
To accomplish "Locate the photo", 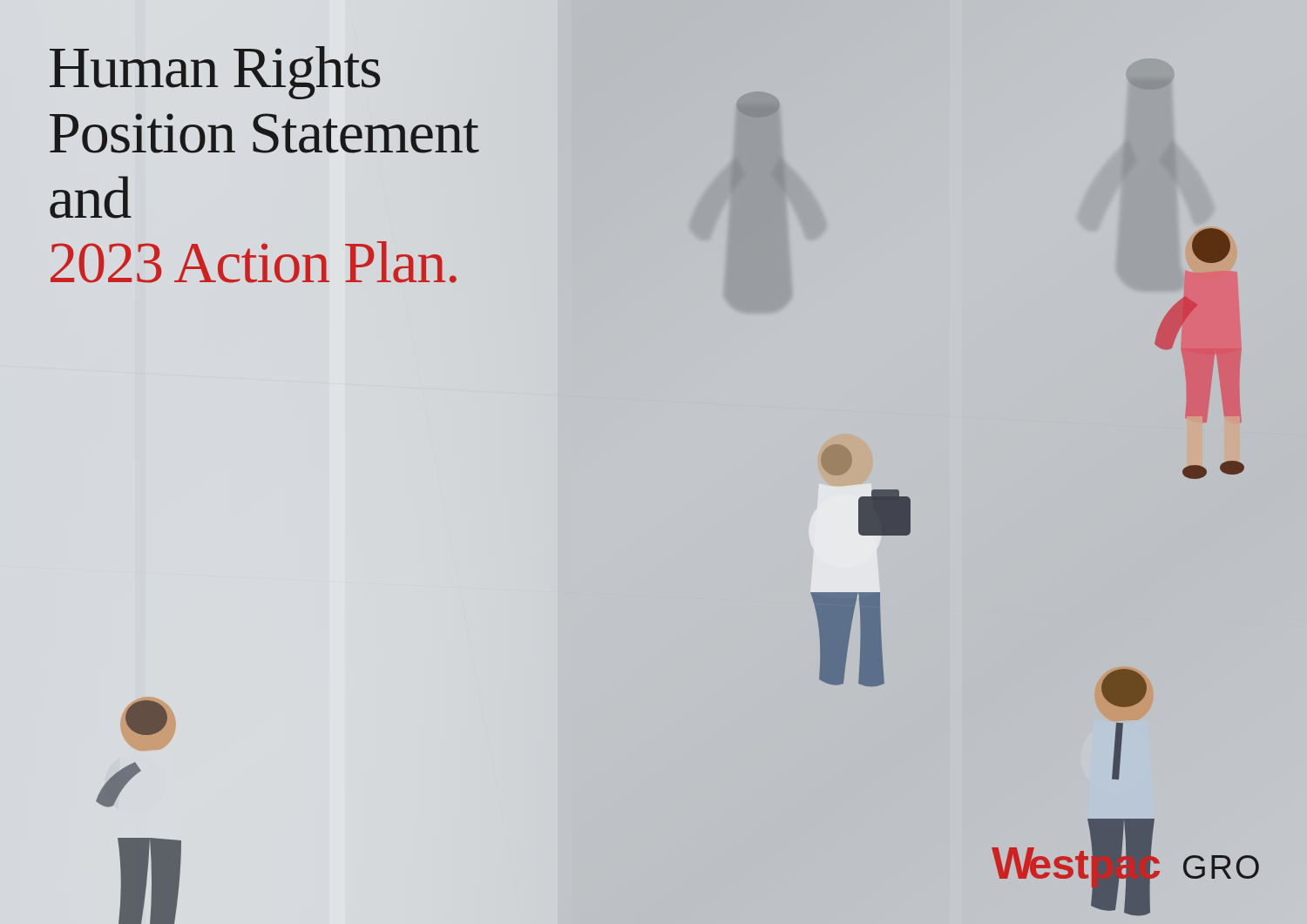I will pyautogui.click(x=654, y=462).
